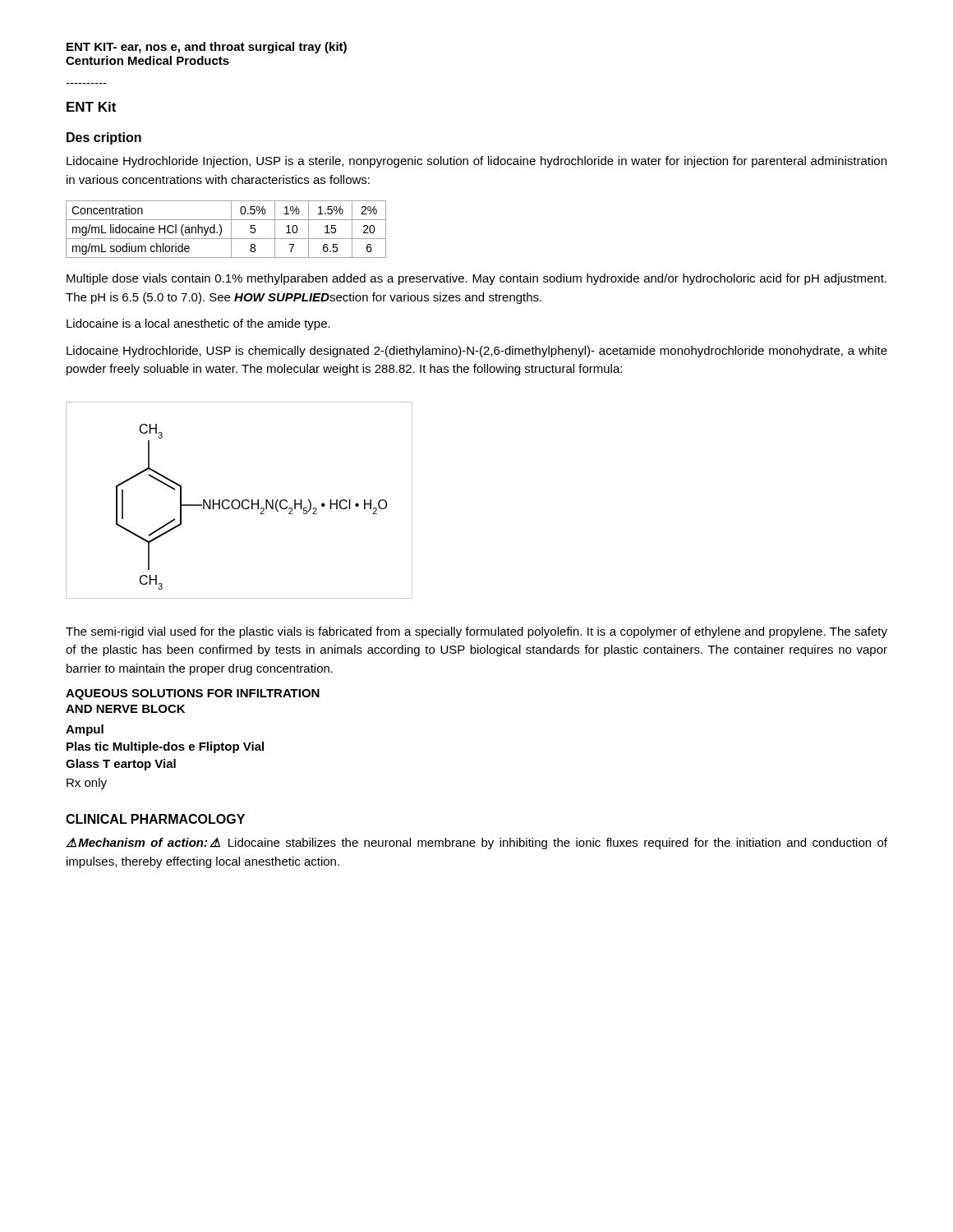Find the region starting "Des cription"
Screen dimensions: 1232x953
(104, 138)
